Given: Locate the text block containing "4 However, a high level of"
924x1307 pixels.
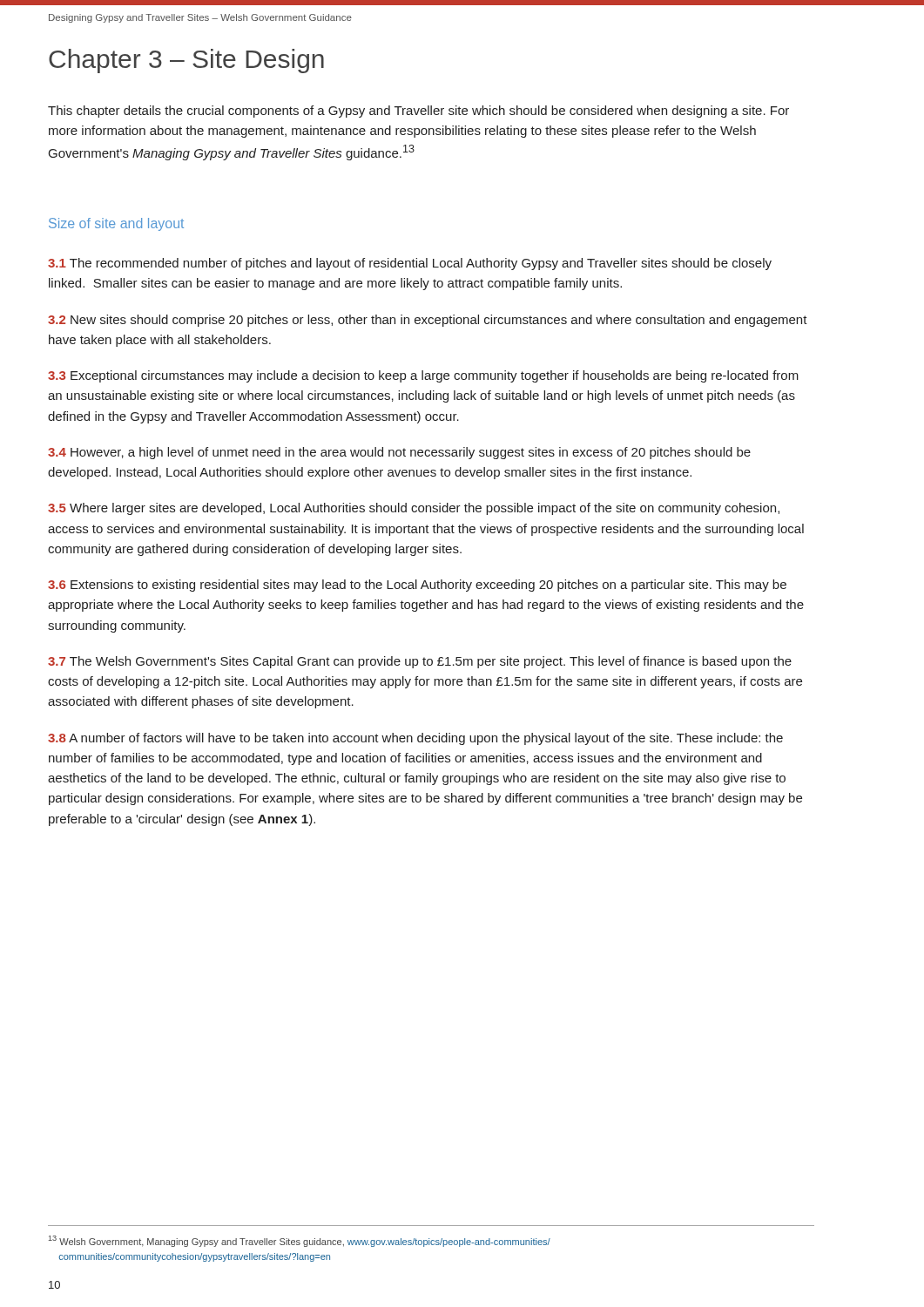Looking at the screenshot, I should coord(399,462).
